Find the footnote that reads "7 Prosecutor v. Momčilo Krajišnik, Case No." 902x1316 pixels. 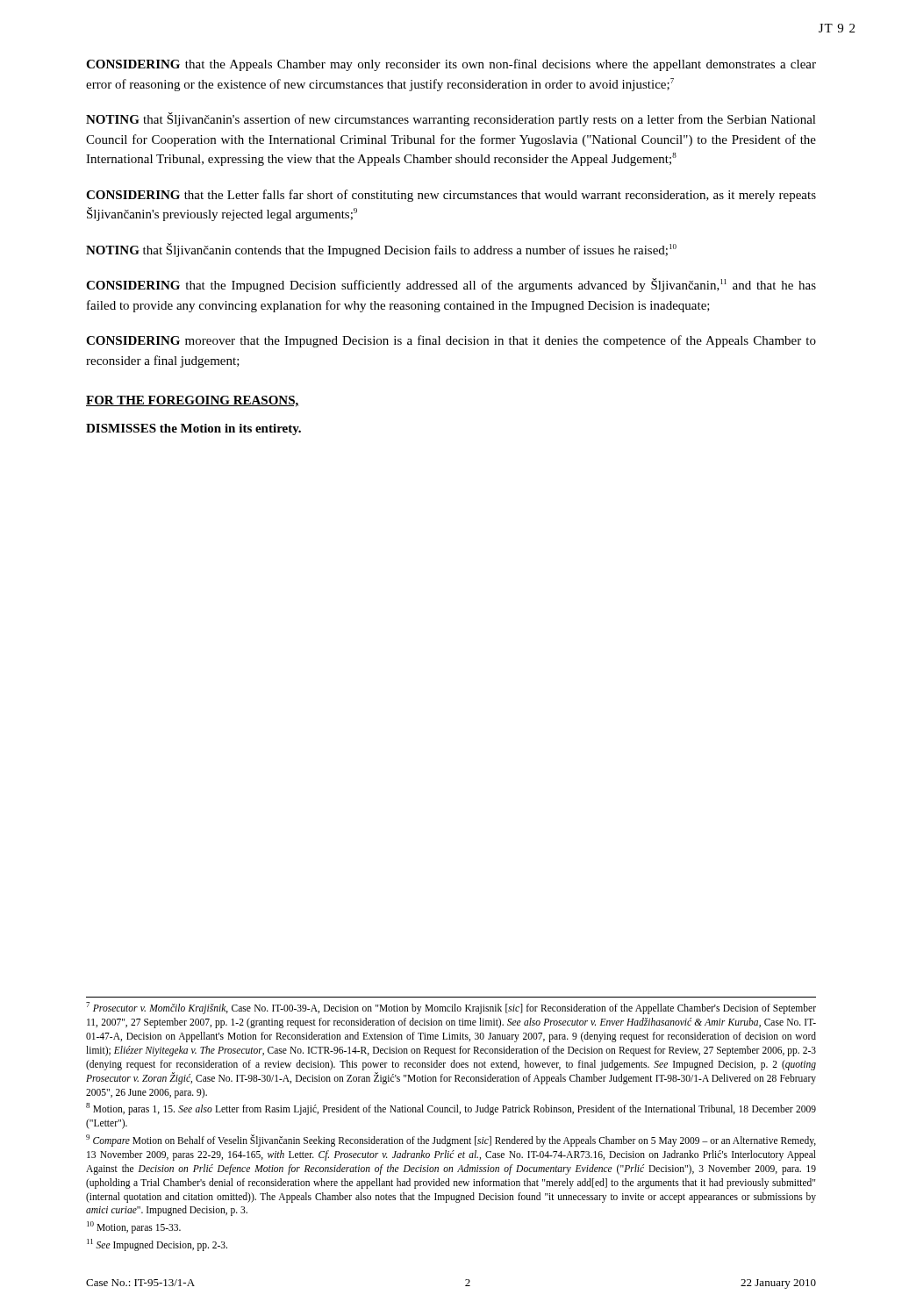tap(451, 1050)
